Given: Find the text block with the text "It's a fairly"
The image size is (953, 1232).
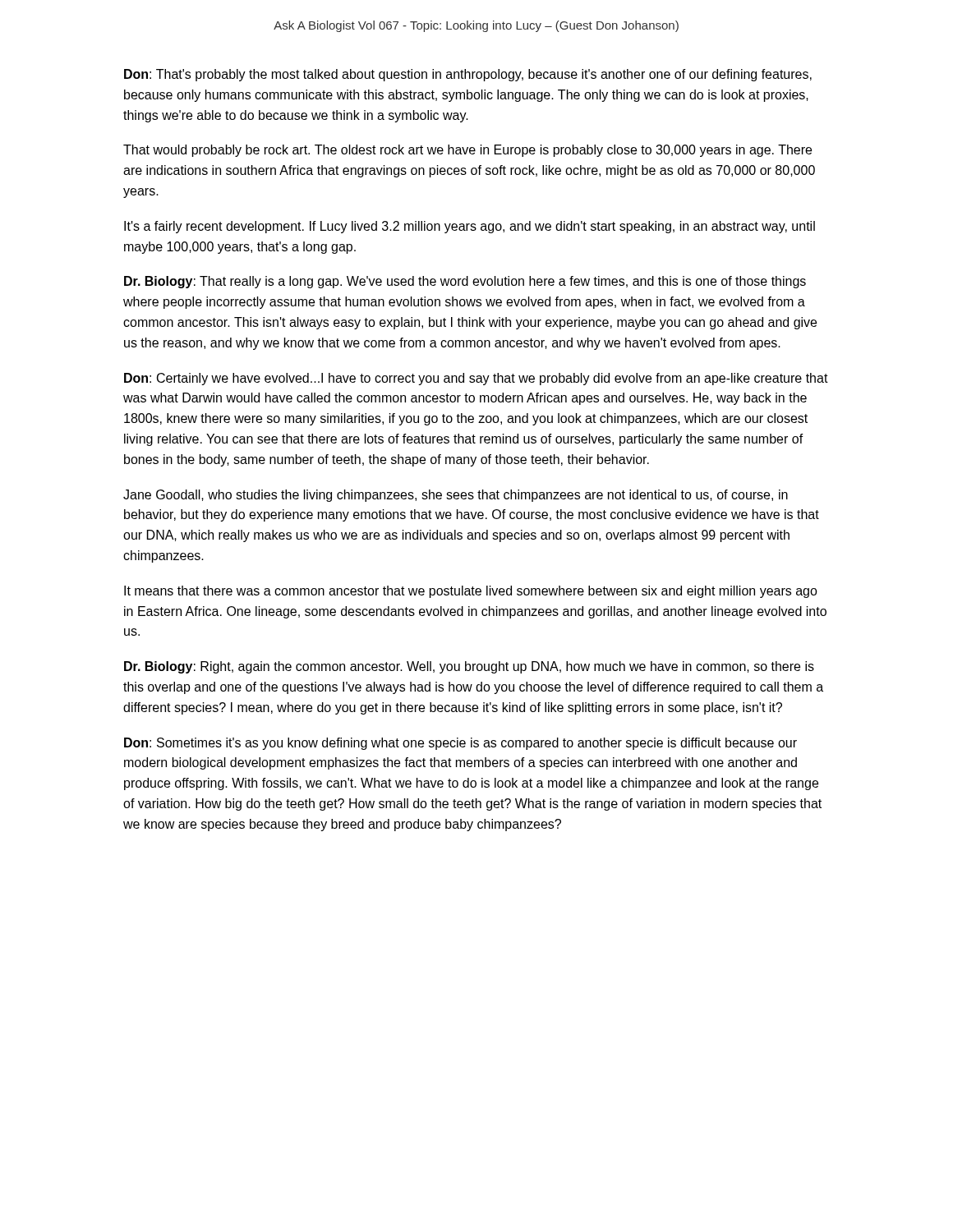Looking at the screenshot, I should (x=469, y=236).
